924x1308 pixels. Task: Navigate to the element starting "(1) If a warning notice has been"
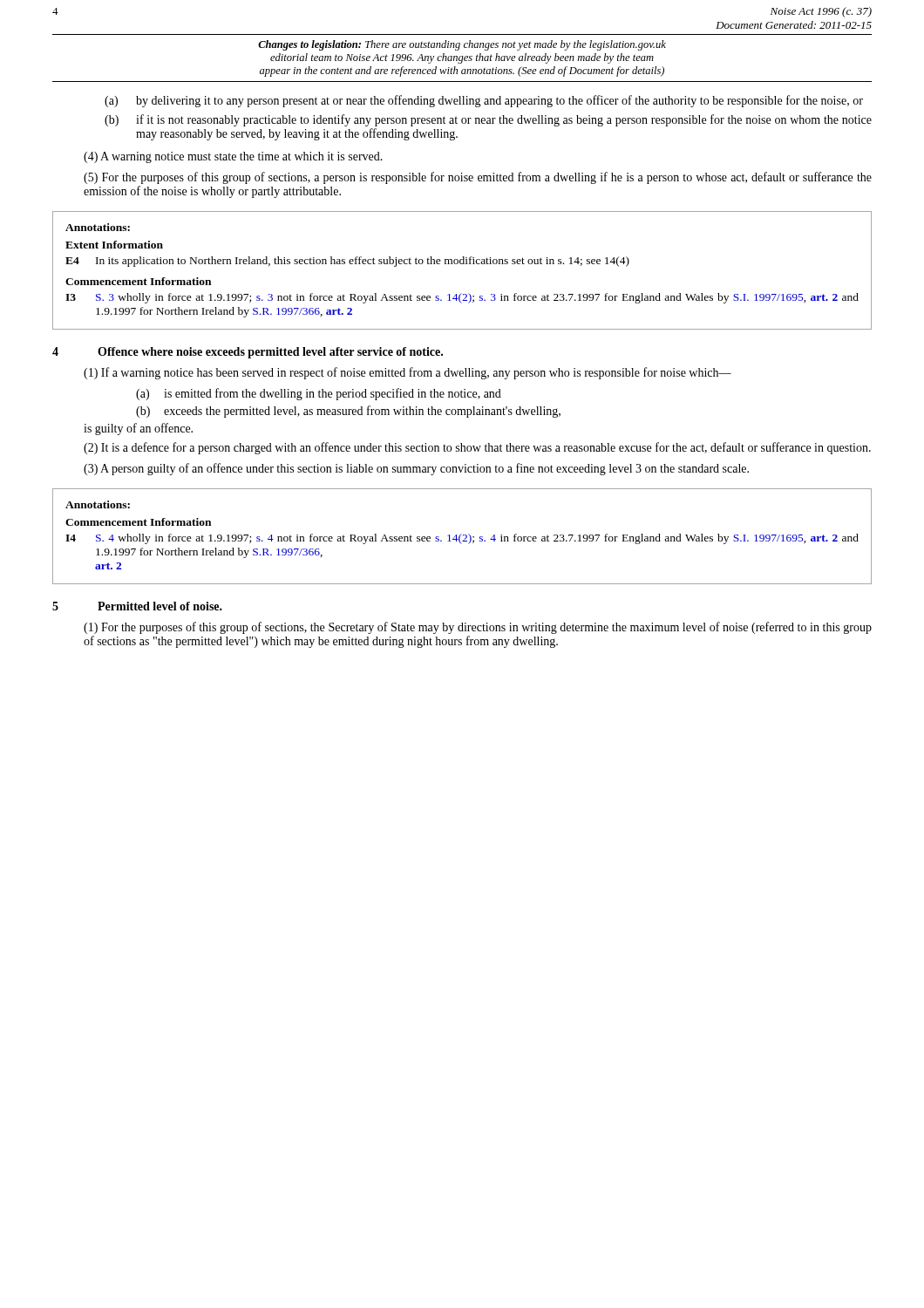click(407, 373)
